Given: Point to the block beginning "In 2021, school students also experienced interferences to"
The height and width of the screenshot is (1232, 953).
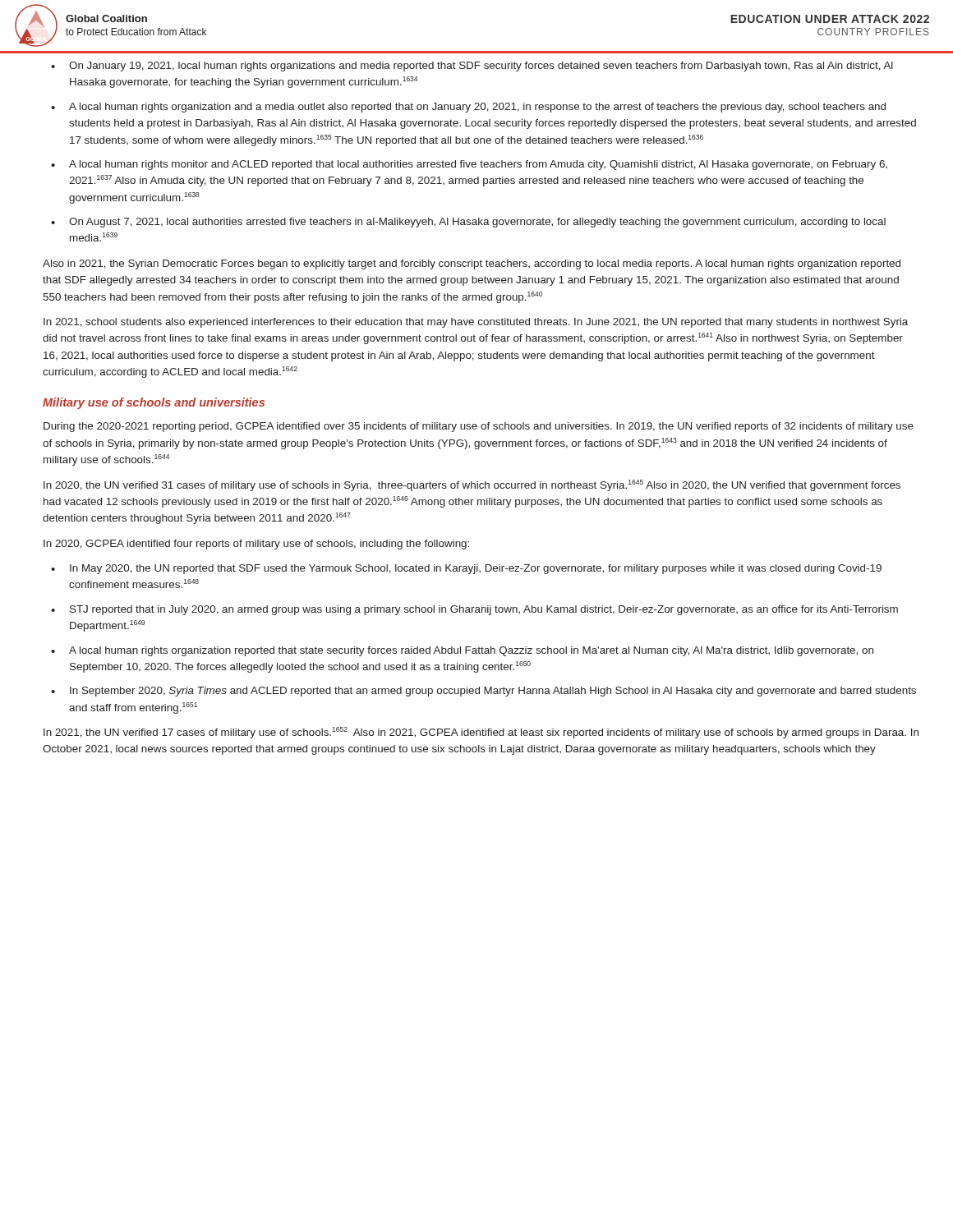Looking at the screenshot, I should point(475,347).
